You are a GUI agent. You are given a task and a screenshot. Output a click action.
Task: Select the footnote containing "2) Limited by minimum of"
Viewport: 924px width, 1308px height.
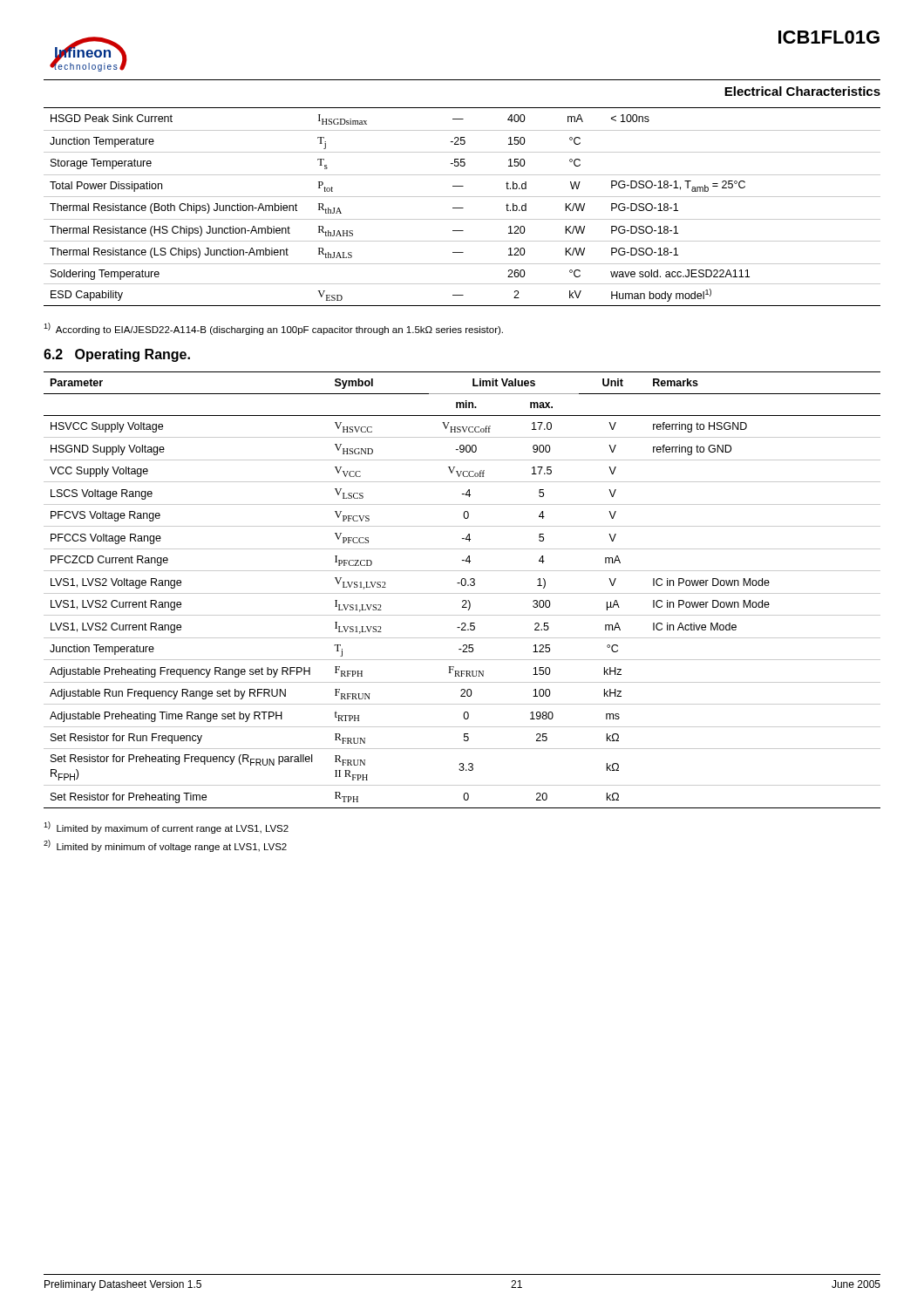tap(165, 845)
